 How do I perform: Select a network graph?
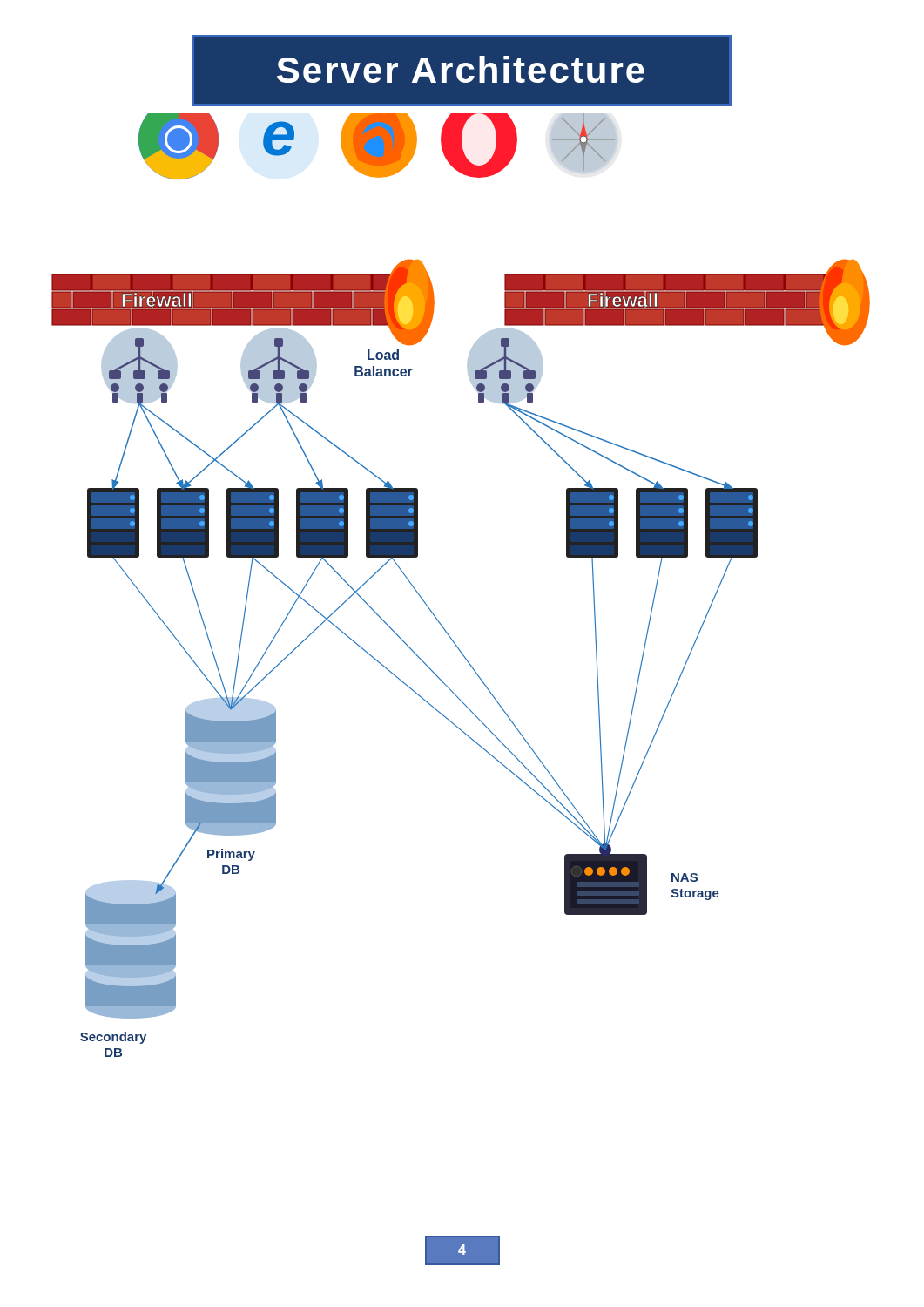pyautogui.click(x=462, y=662)
